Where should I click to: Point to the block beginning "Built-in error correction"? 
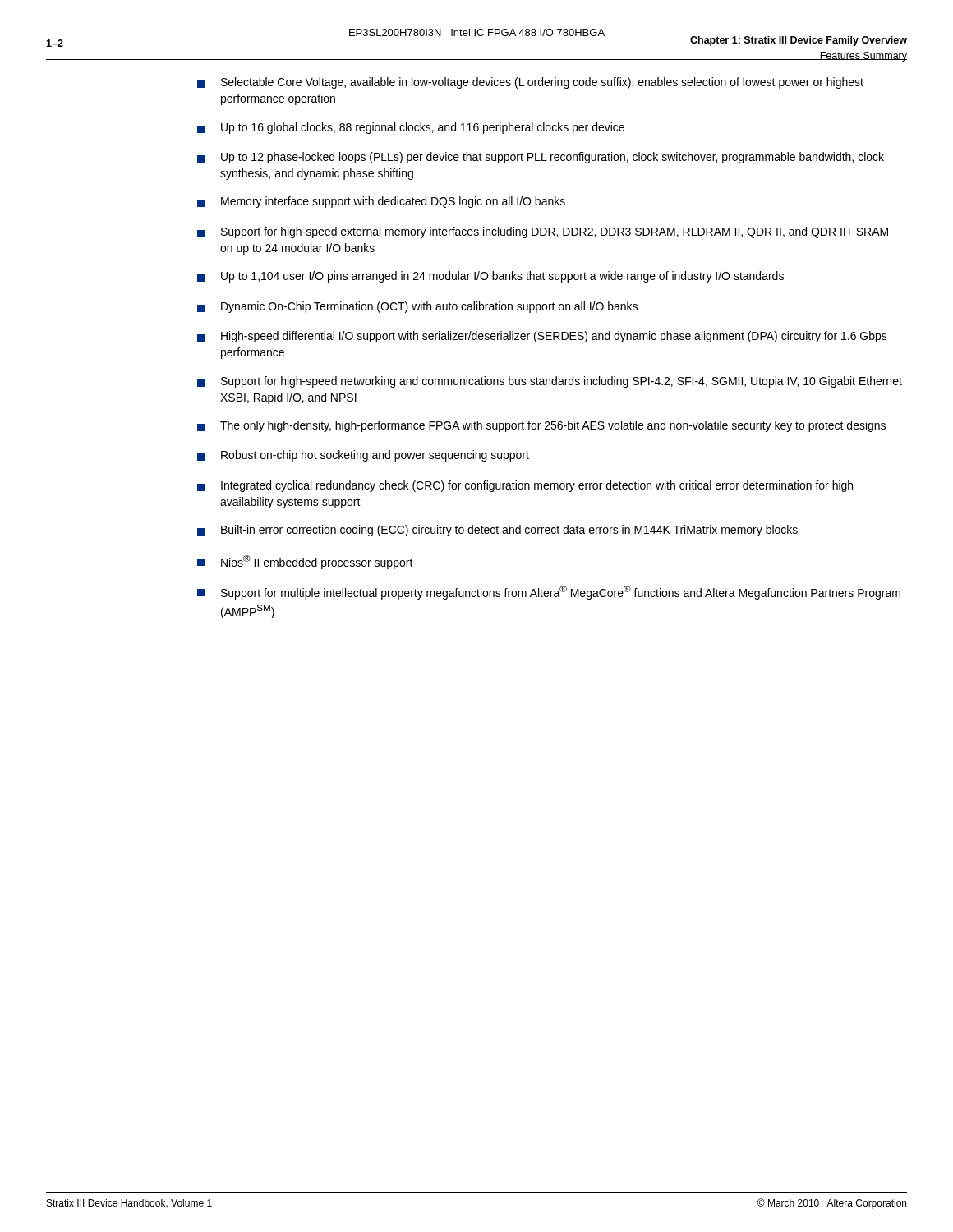[550, 531]
